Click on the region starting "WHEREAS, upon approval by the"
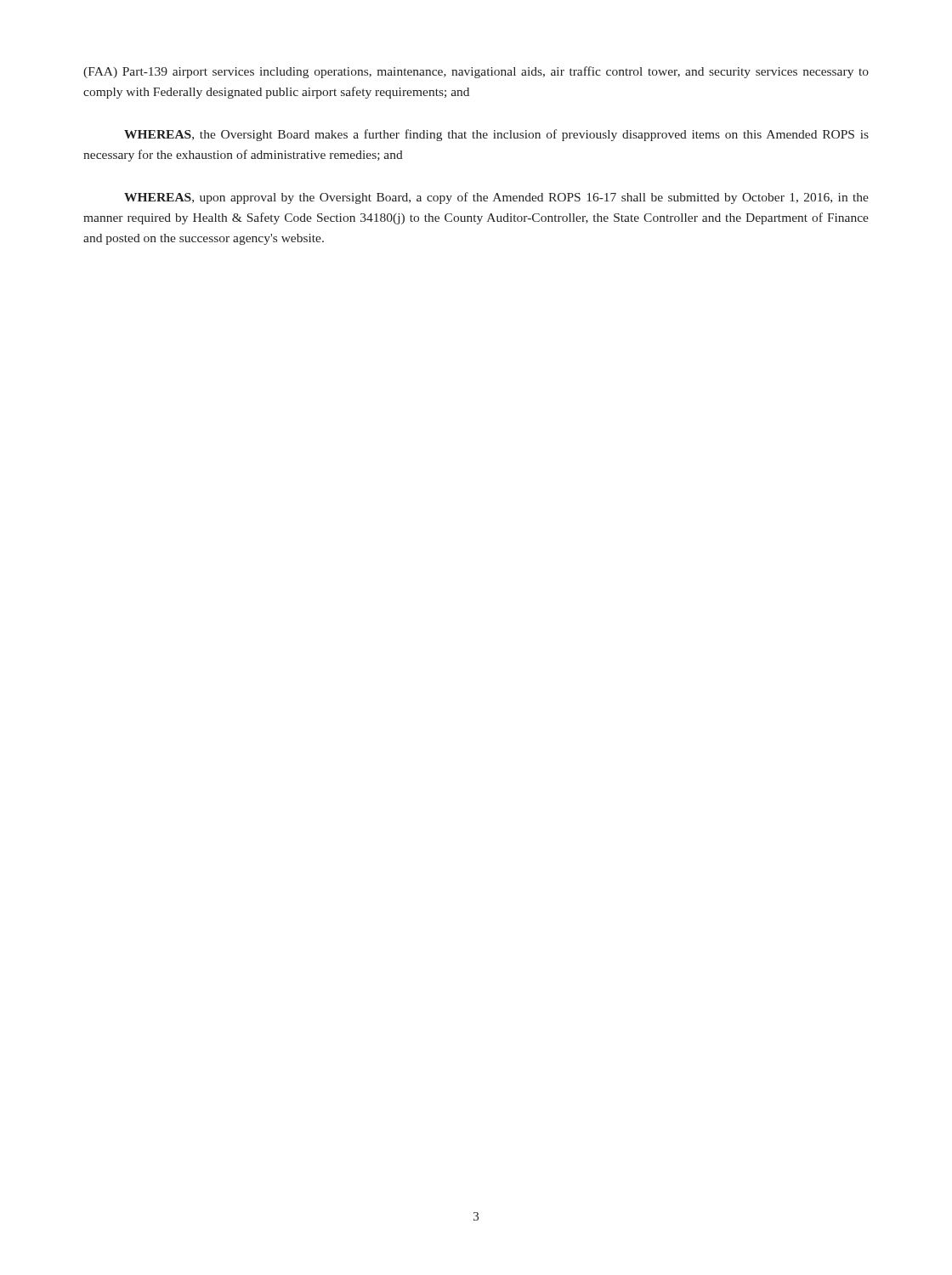 point(476,217)
